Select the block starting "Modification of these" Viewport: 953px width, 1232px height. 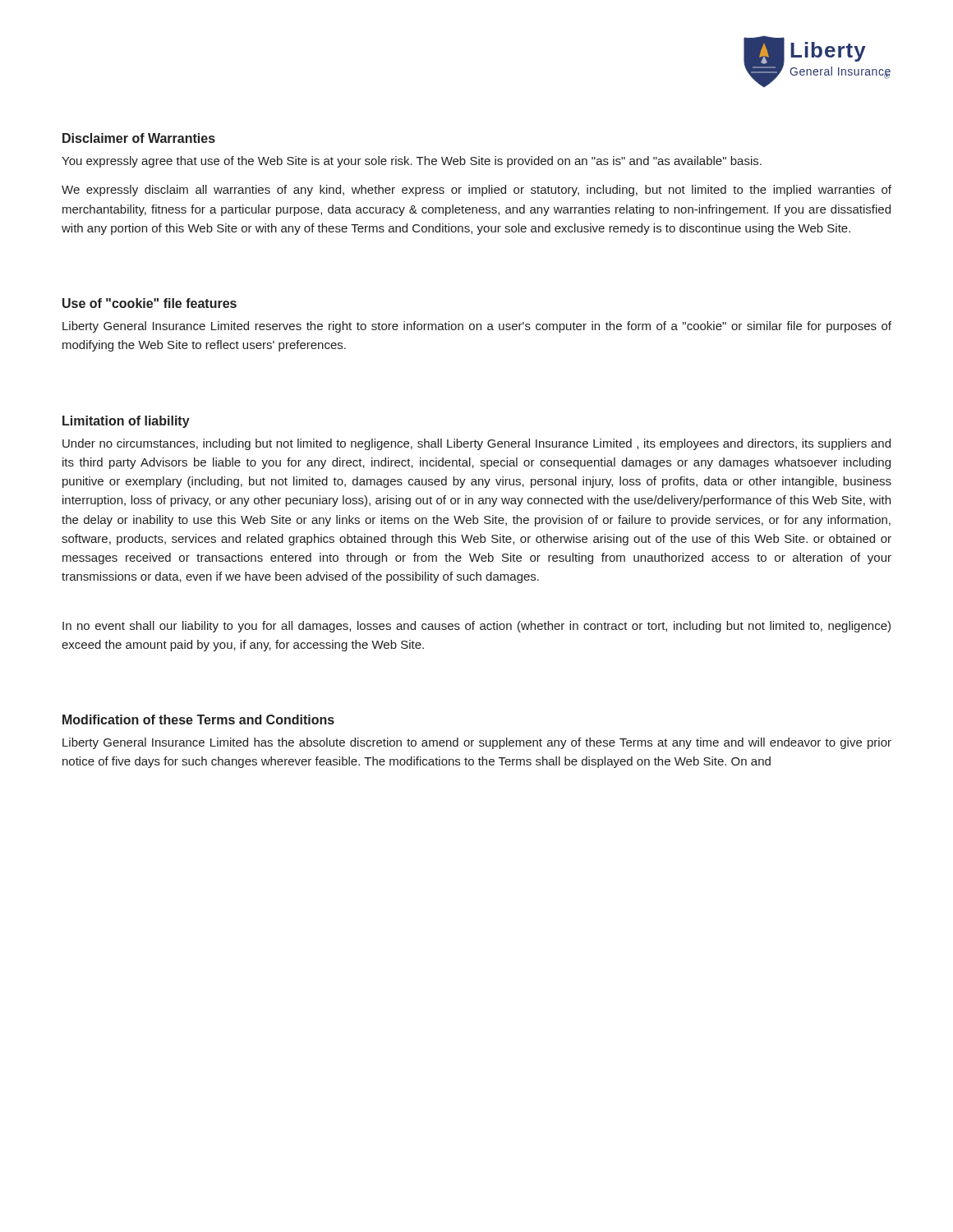[x=198, y=720]
